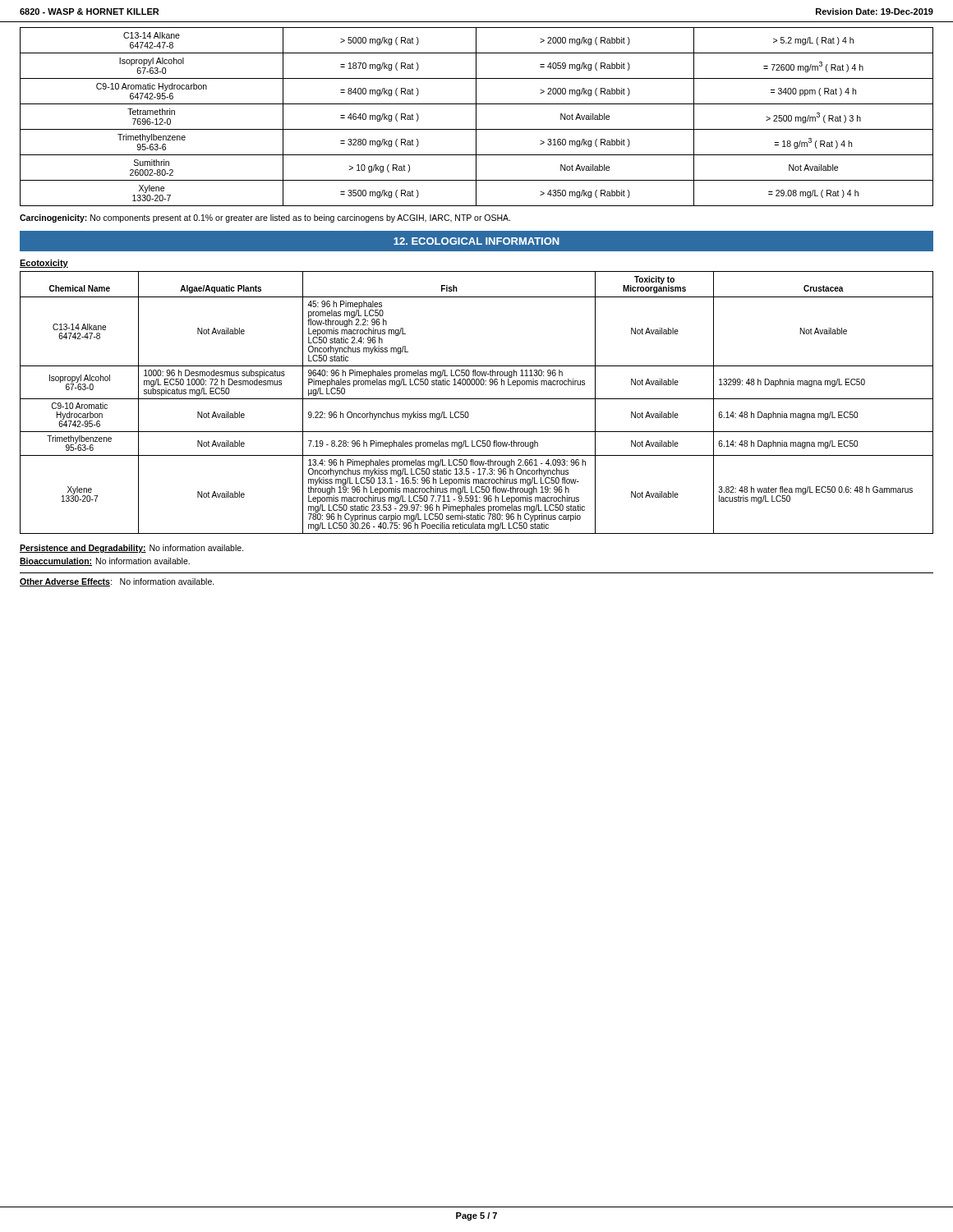The image size is (953, 1232).
Task: Locate the passage starting "Persistence and Degradability:No"
Action: click(x=132, y=549)
